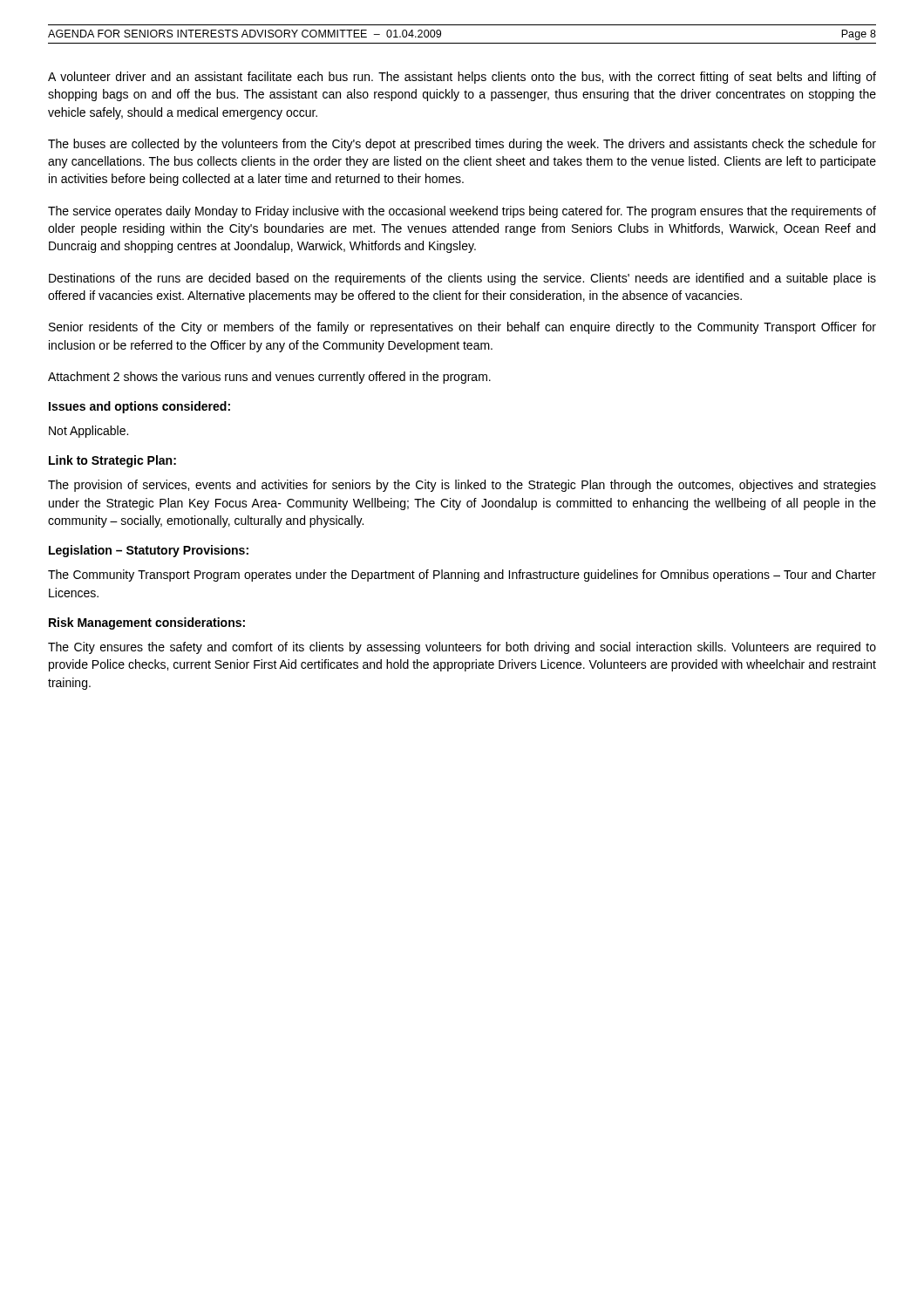
Task: Locate the element starting "Not Applicable."
Action: (89, 431)
